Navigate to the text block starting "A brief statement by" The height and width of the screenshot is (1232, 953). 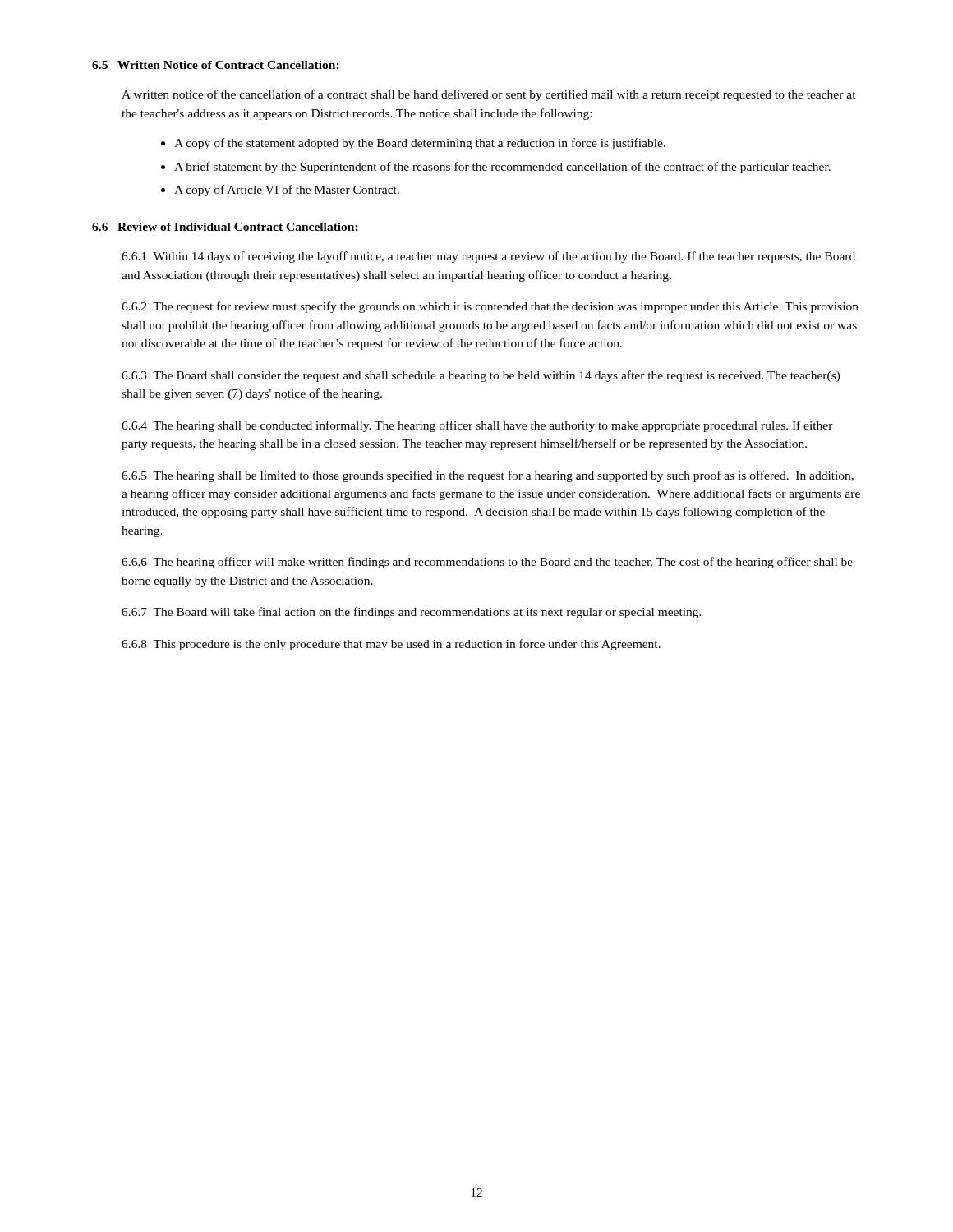click(503, 166)
